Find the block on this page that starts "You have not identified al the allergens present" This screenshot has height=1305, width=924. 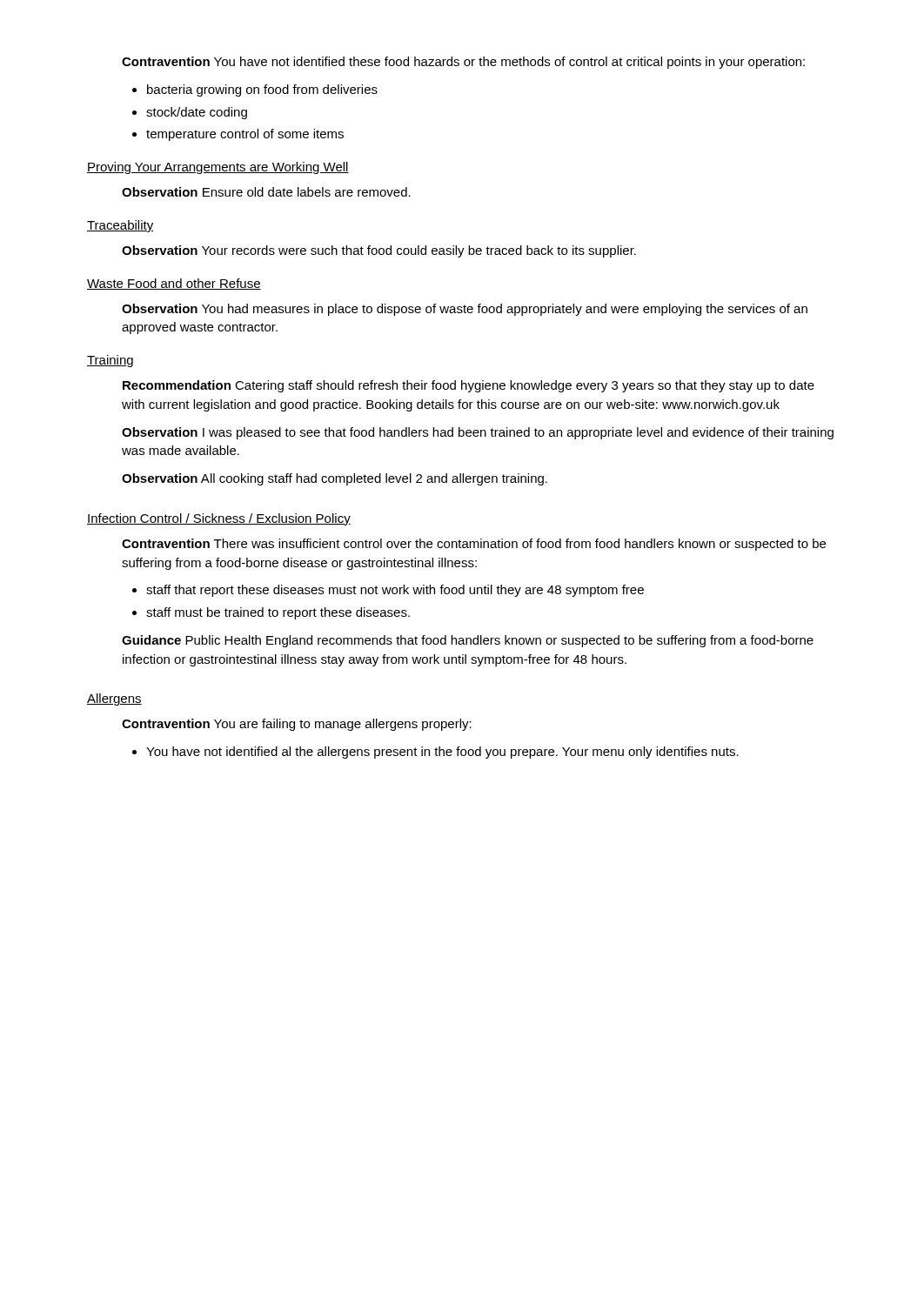tap(492, 752)
